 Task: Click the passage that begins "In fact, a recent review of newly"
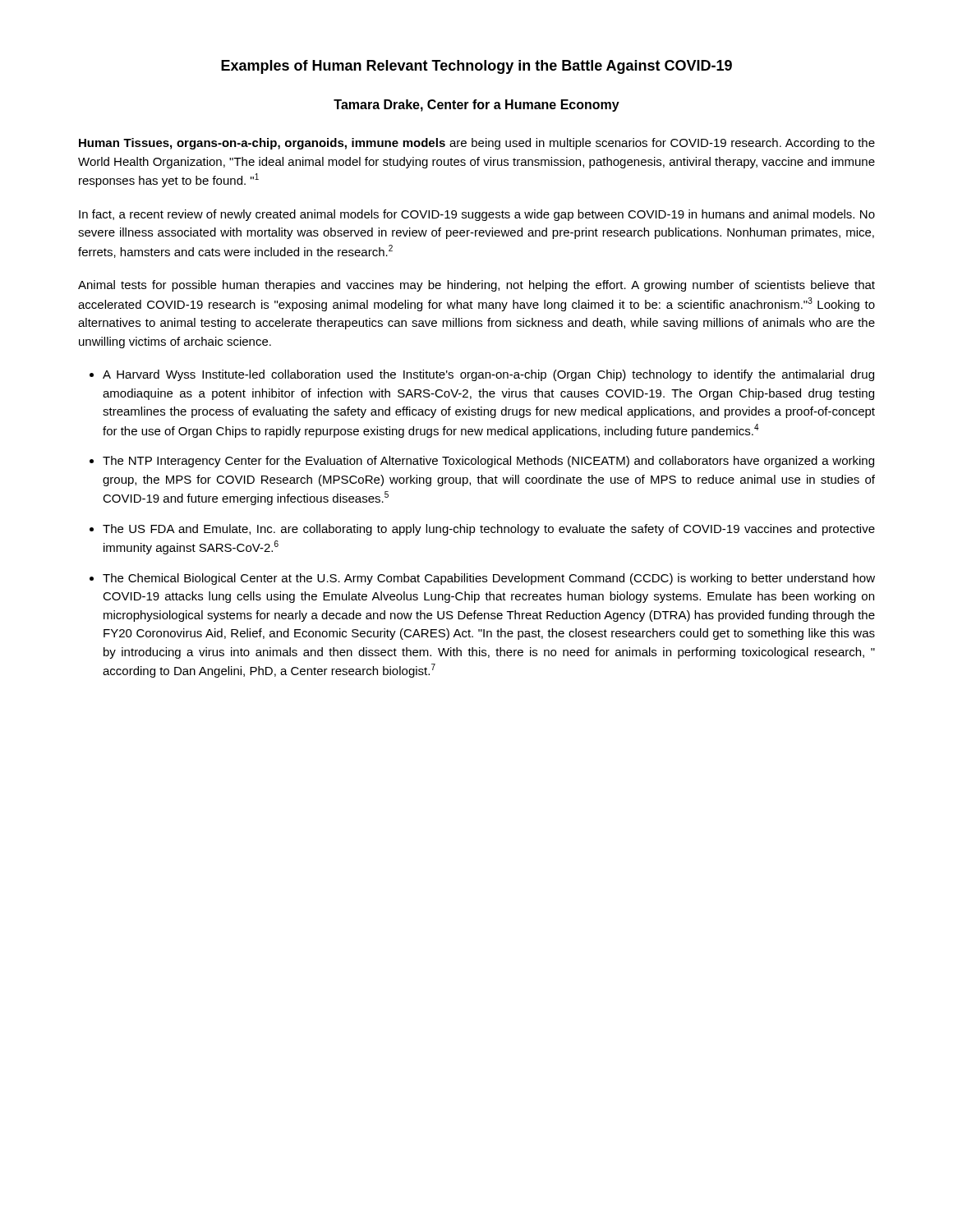(476, 232)
